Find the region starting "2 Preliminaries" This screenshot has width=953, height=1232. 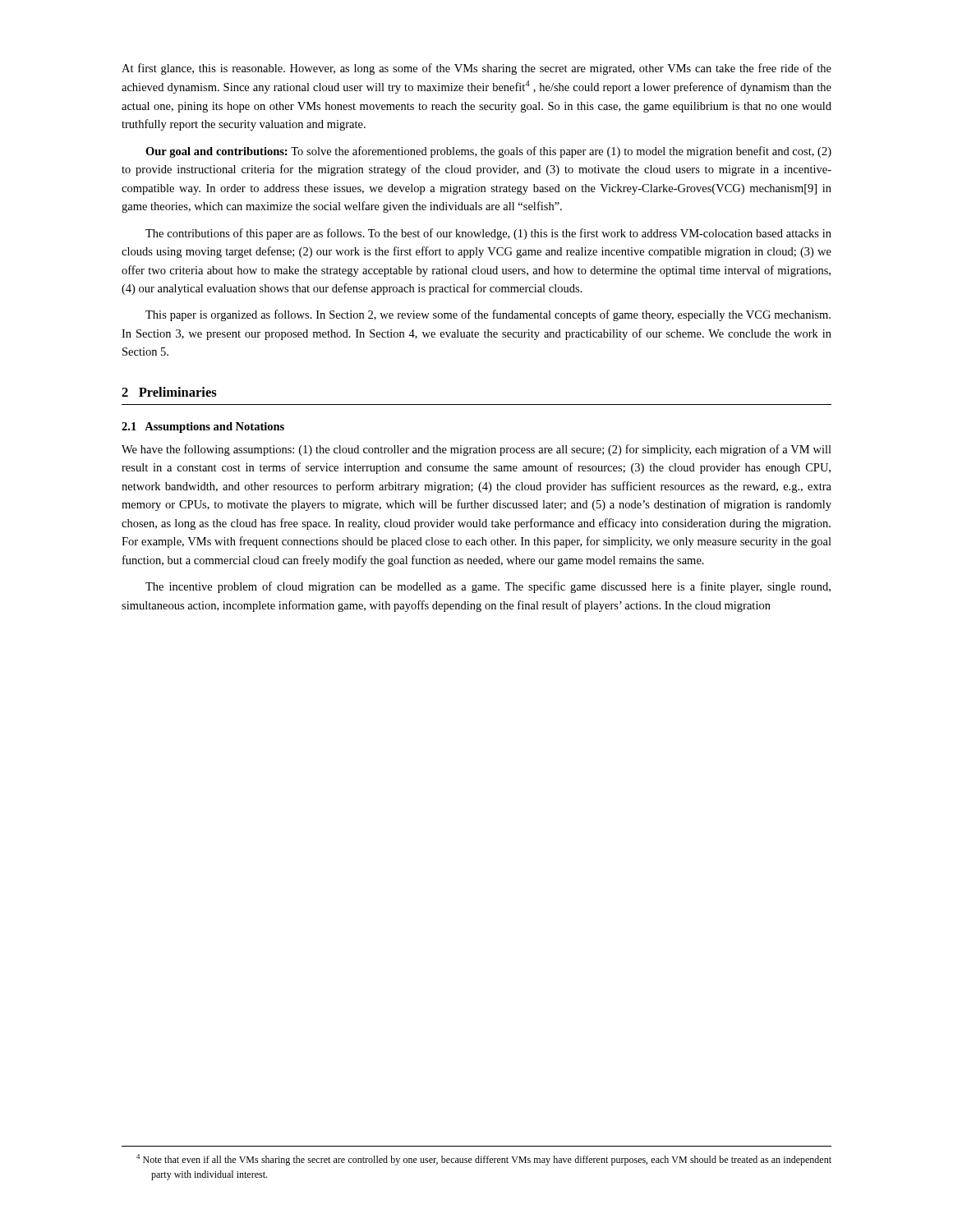(476, 395)
